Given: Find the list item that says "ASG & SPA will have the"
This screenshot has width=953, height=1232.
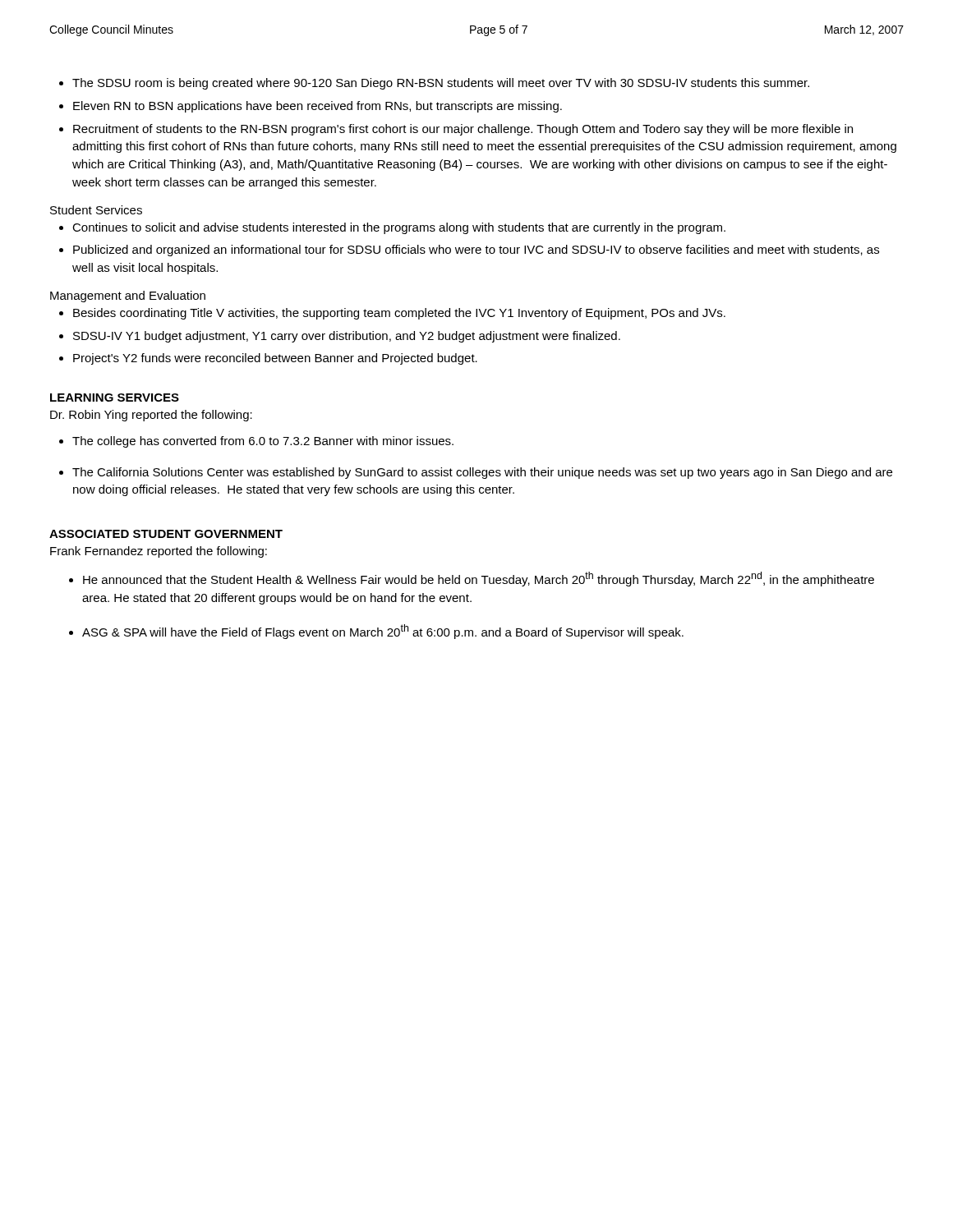Looking at the screenshot, I should [x=383, y=631].
